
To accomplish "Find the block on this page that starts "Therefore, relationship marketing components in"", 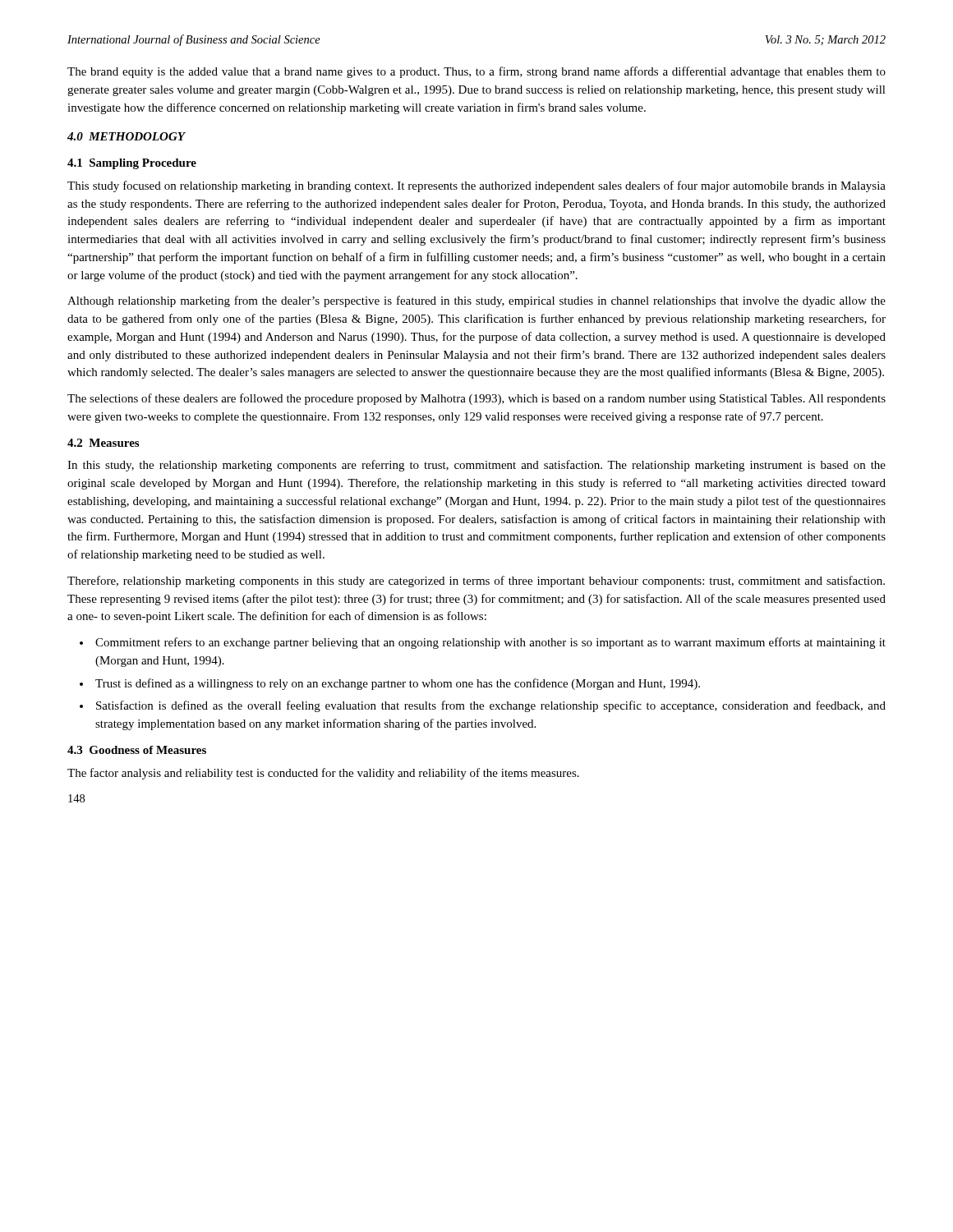I will coord(476,598).
